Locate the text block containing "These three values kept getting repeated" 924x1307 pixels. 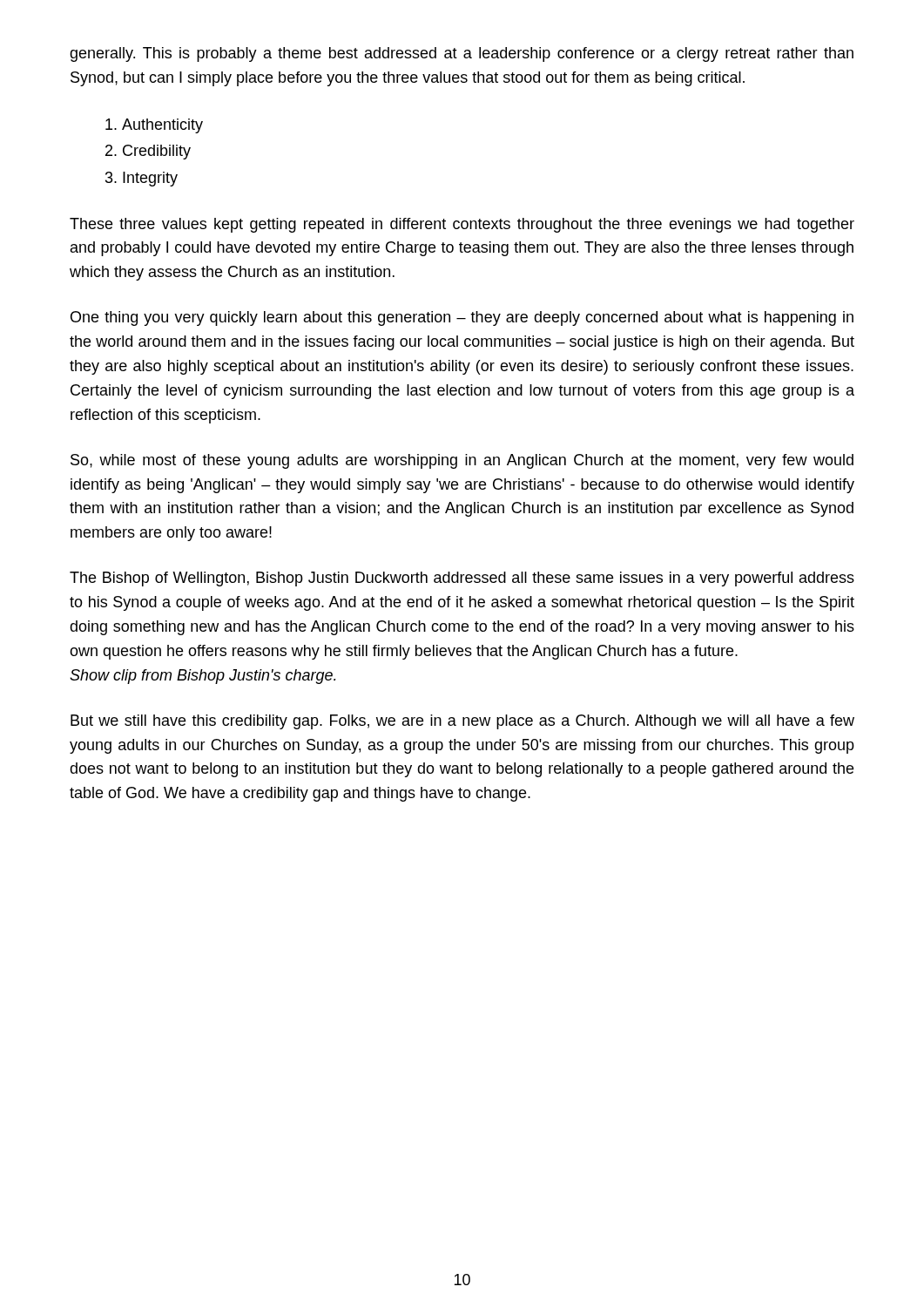462,249
